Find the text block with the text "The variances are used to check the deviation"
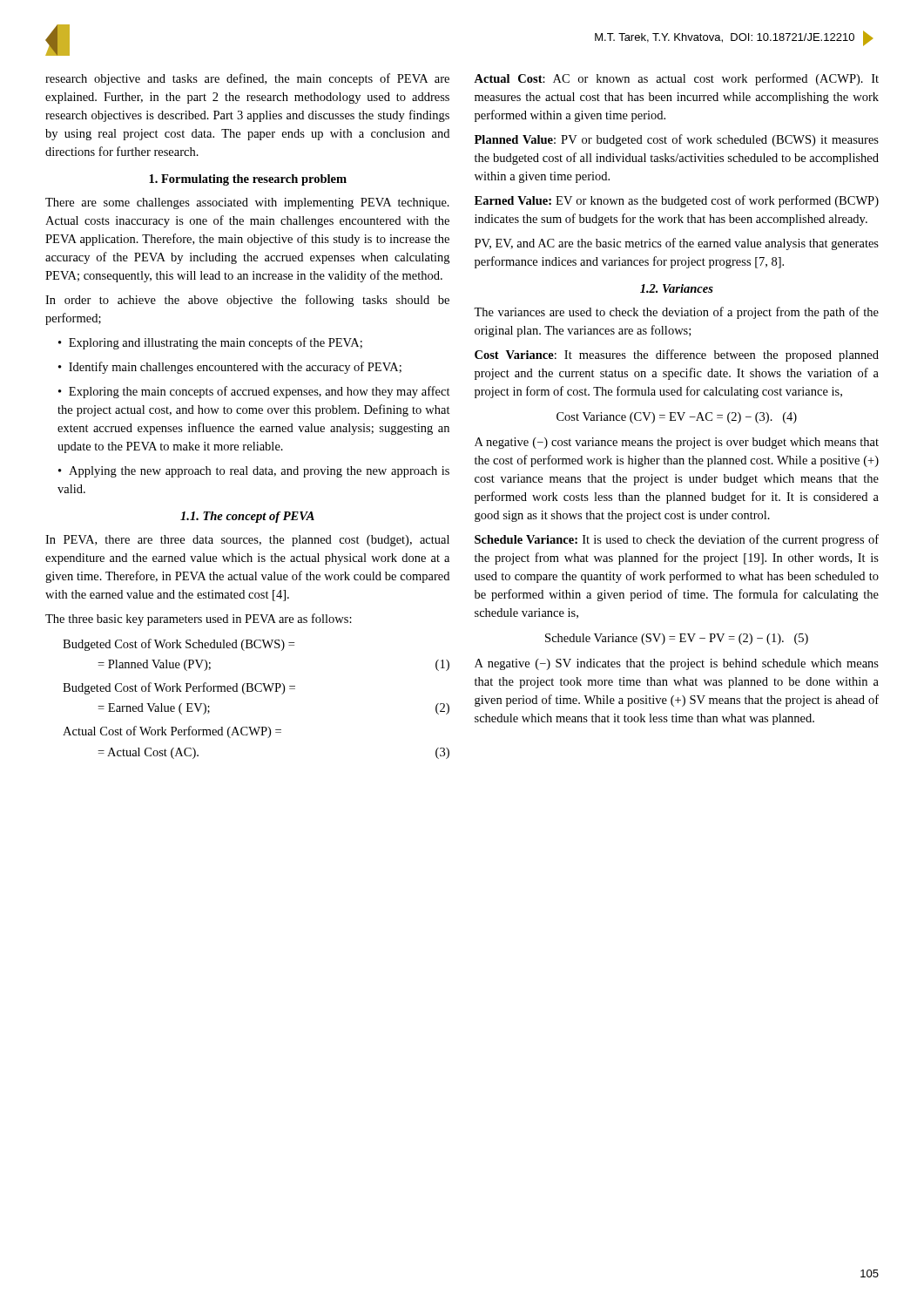924x1307 pixels. pyautogui.click(x=676, y=322)
